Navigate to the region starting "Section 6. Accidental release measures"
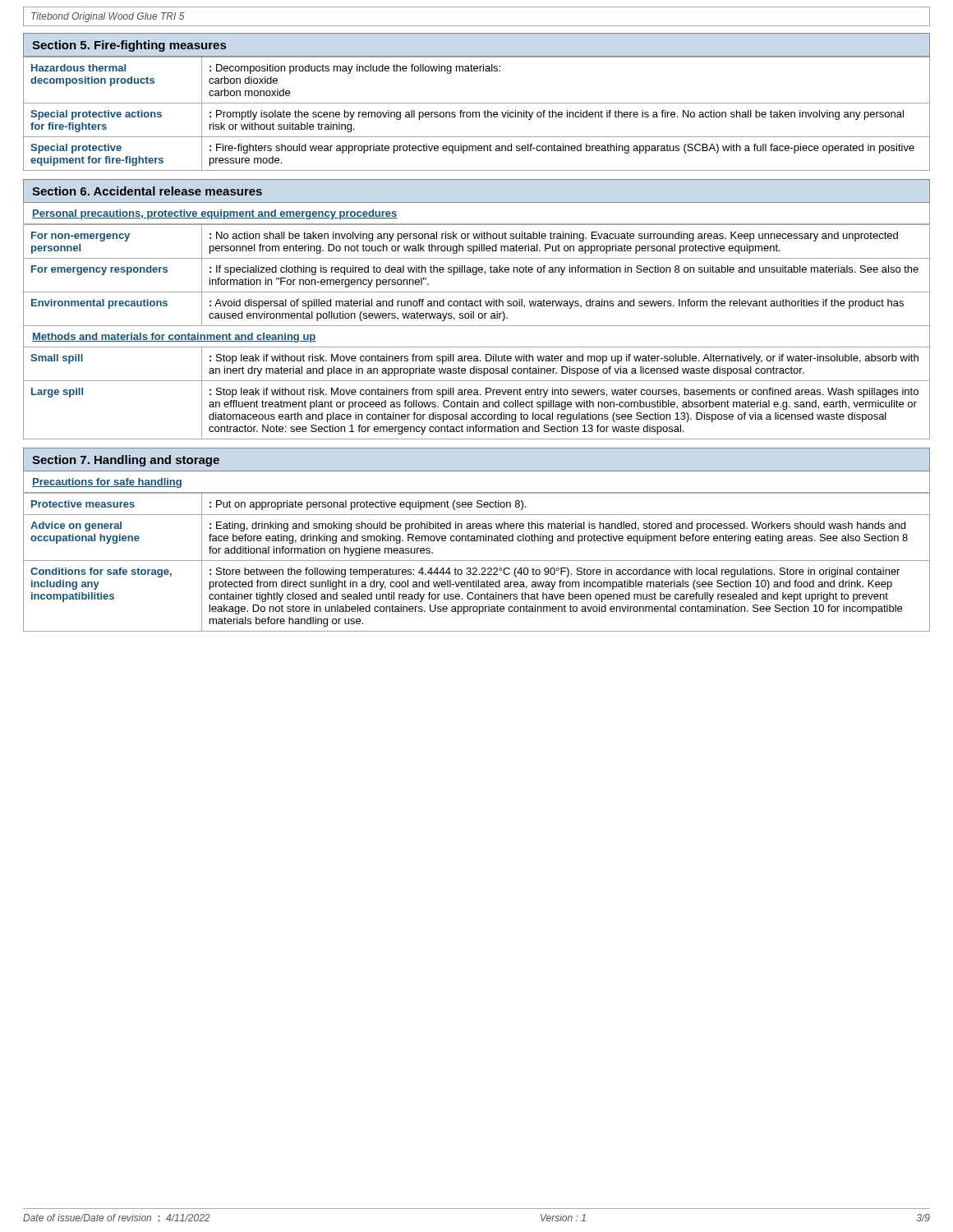This screenshot has height=1232, width=953. click(x=147, y=191)
